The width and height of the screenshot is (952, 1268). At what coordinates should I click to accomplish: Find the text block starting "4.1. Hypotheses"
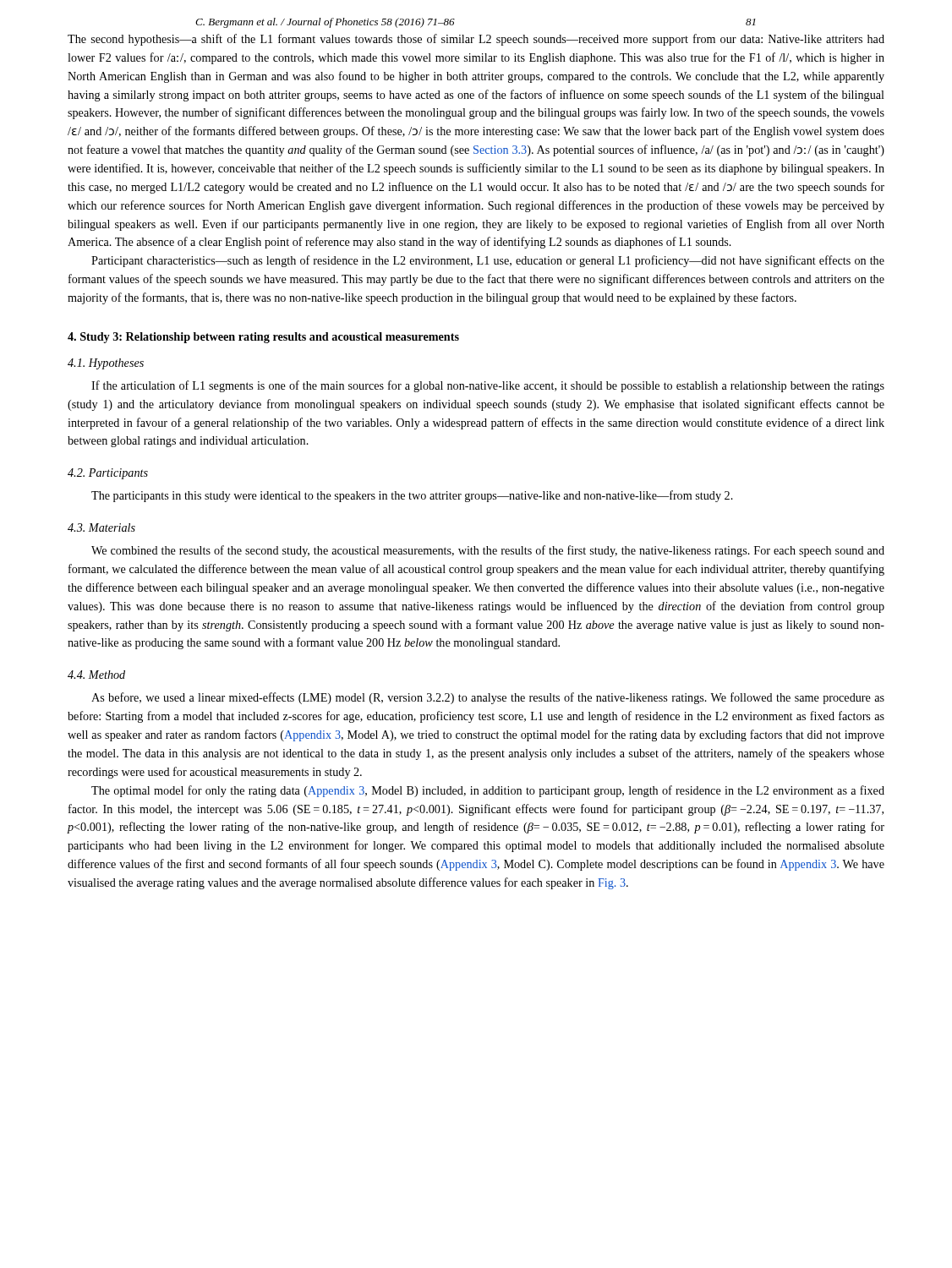tap(106, 363)
